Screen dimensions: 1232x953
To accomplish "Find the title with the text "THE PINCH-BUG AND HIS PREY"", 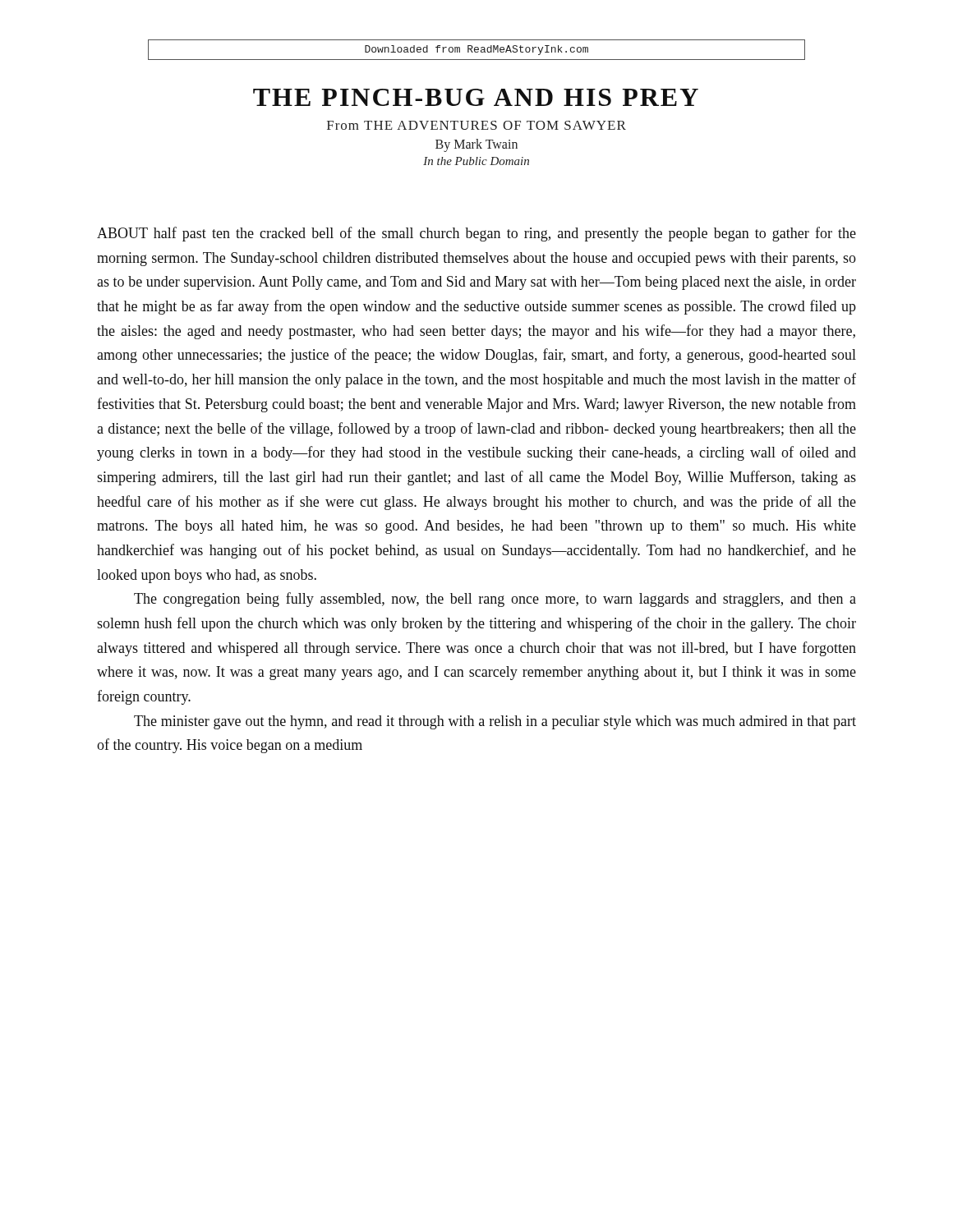I will 476,97.
